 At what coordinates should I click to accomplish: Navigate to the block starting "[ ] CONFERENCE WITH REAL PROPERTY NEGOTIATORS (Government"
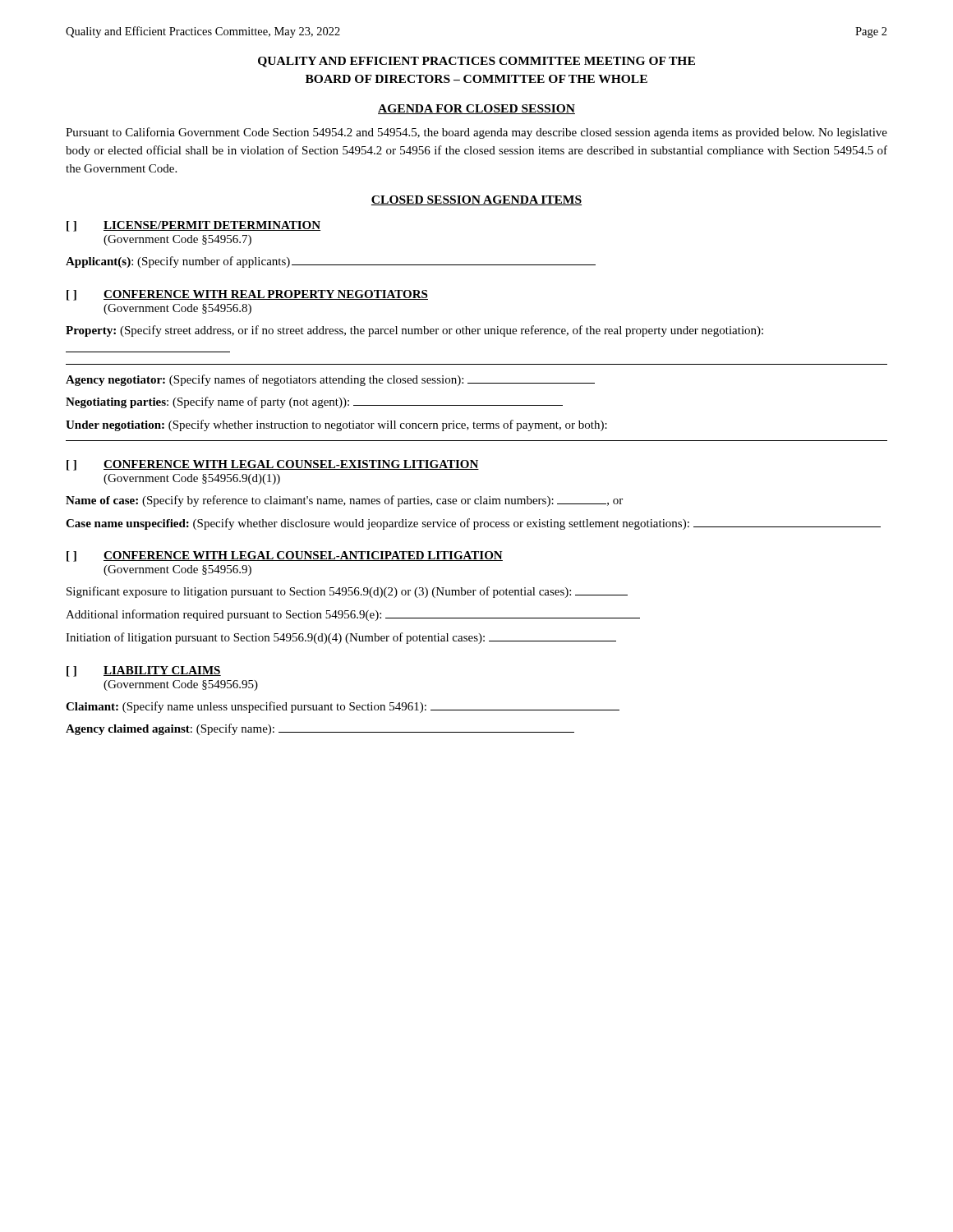click(x=476, y=364)
